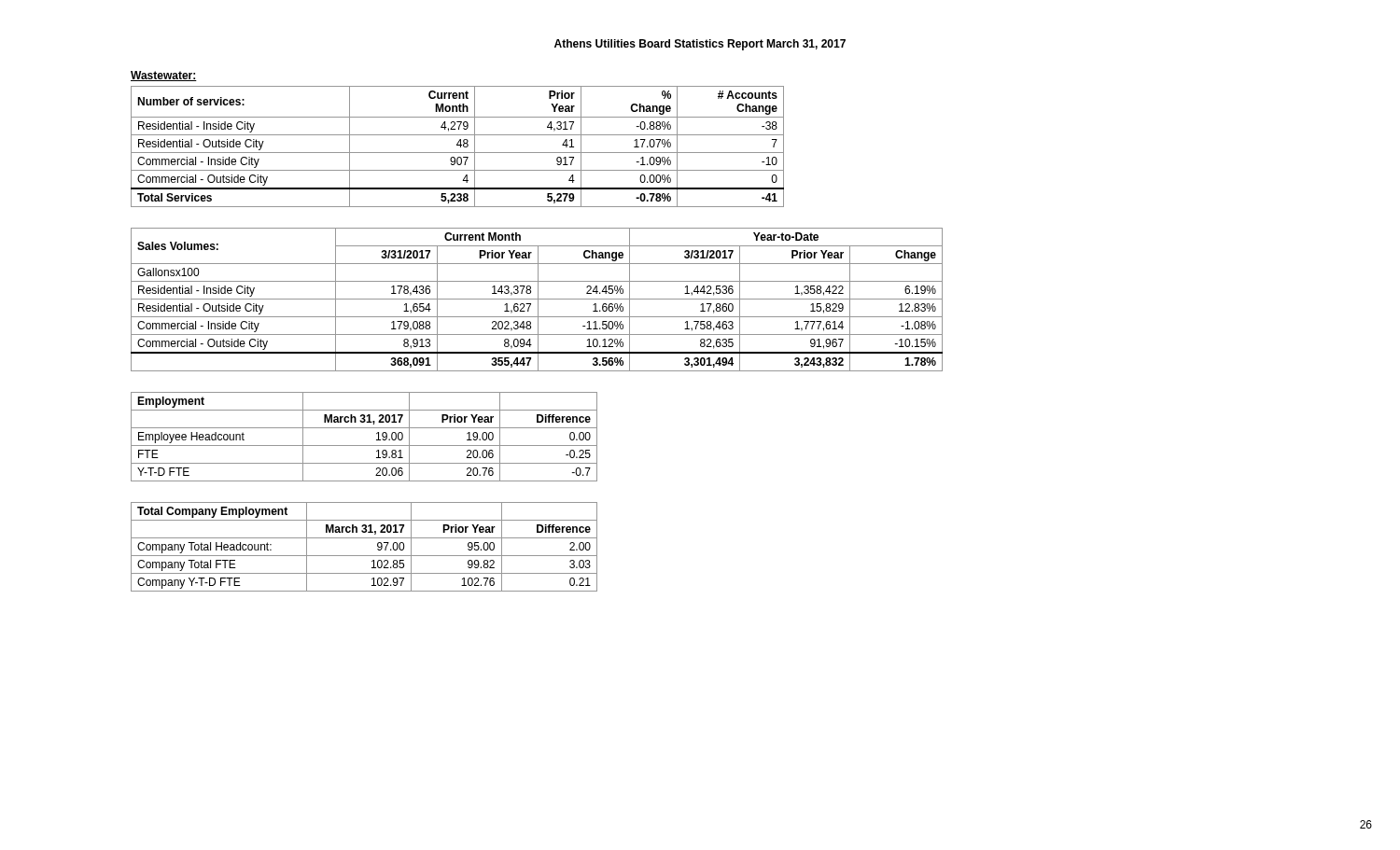Click the section header
Viewport: 1400px width, 850px height.
click(x=163, y=76)
